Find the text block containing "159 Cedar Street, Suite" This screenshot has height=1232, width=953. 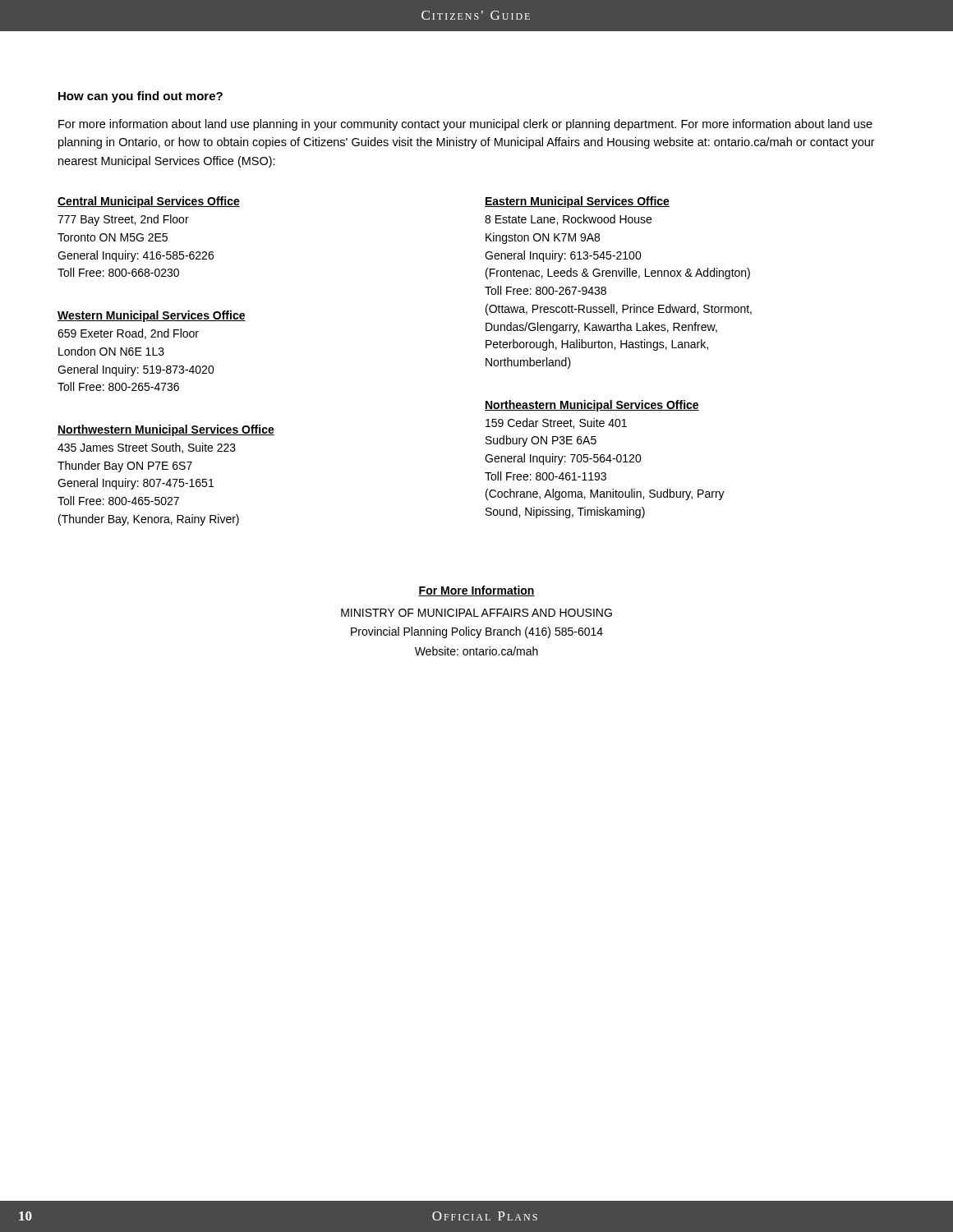(604, 467)
